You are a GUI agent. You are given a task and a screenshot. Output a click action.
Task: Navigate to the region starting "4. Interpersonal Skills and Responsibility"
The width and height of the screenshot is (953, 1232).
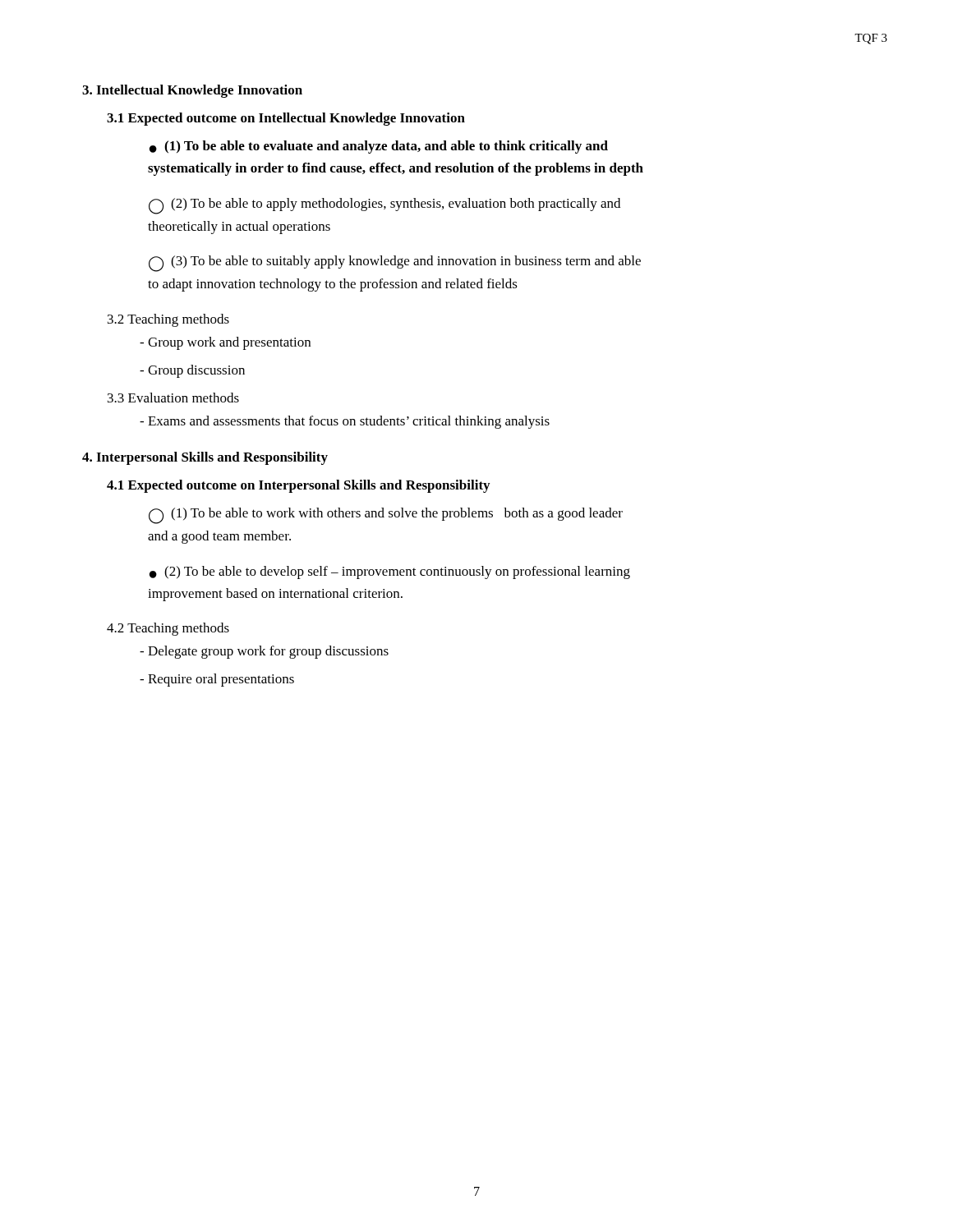(205, 457)
